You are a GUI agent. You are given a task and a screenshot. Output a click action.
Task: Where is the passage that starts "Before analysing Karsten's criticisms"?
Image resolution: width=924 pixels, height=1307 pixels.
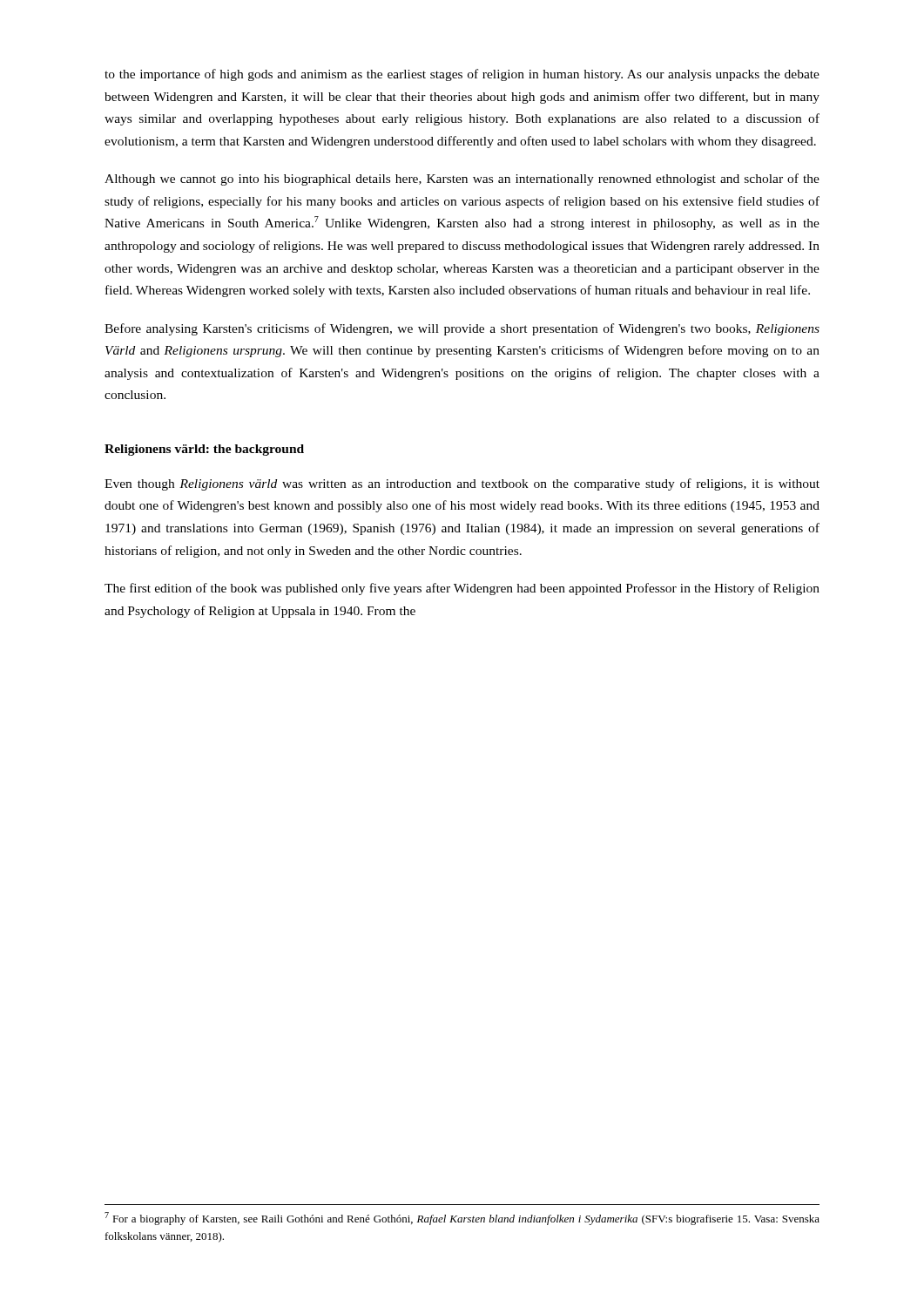(462, 361)
